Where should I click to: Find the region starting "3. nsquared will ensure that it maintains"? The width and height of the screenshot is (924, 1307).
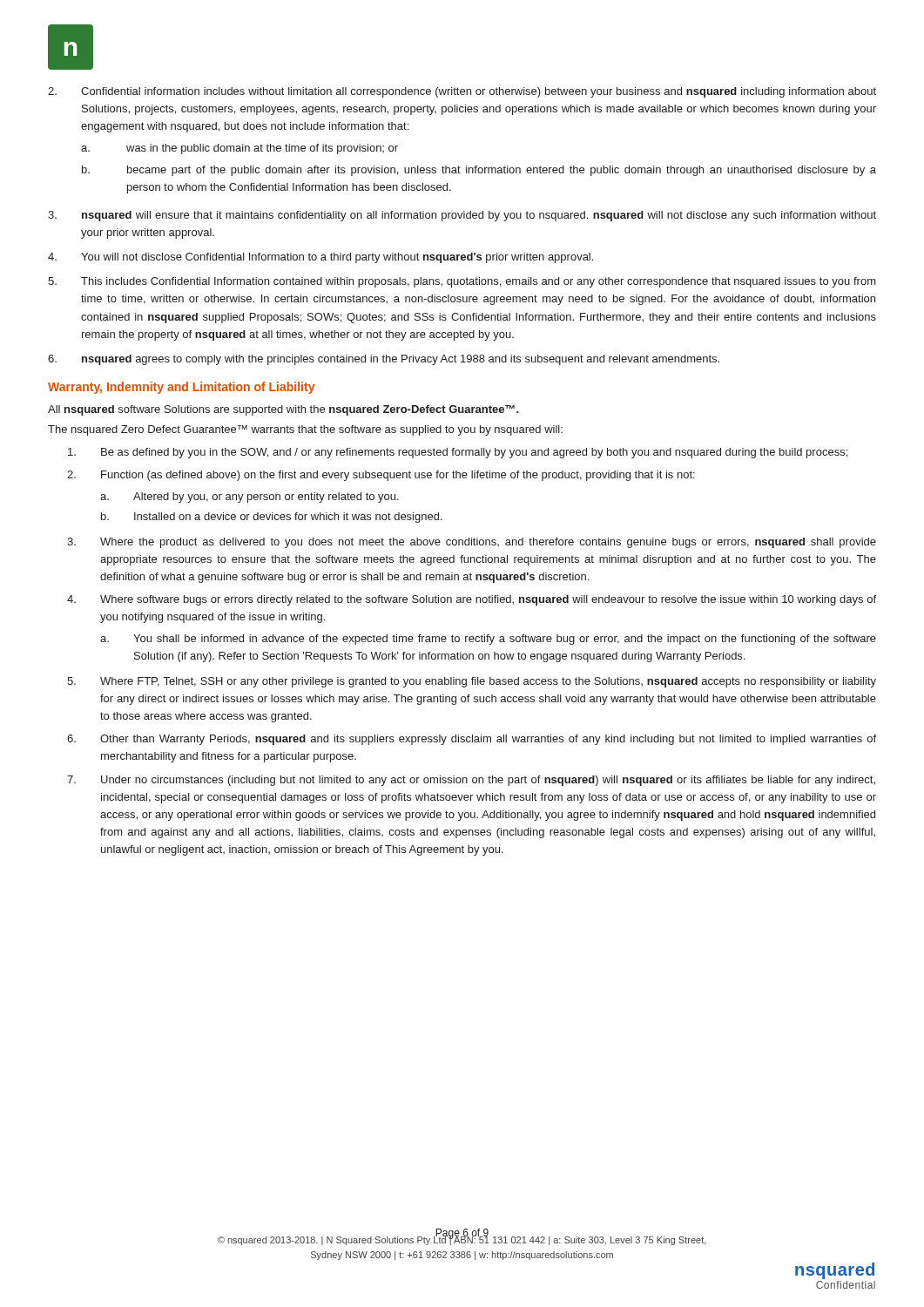coord(462,224)
